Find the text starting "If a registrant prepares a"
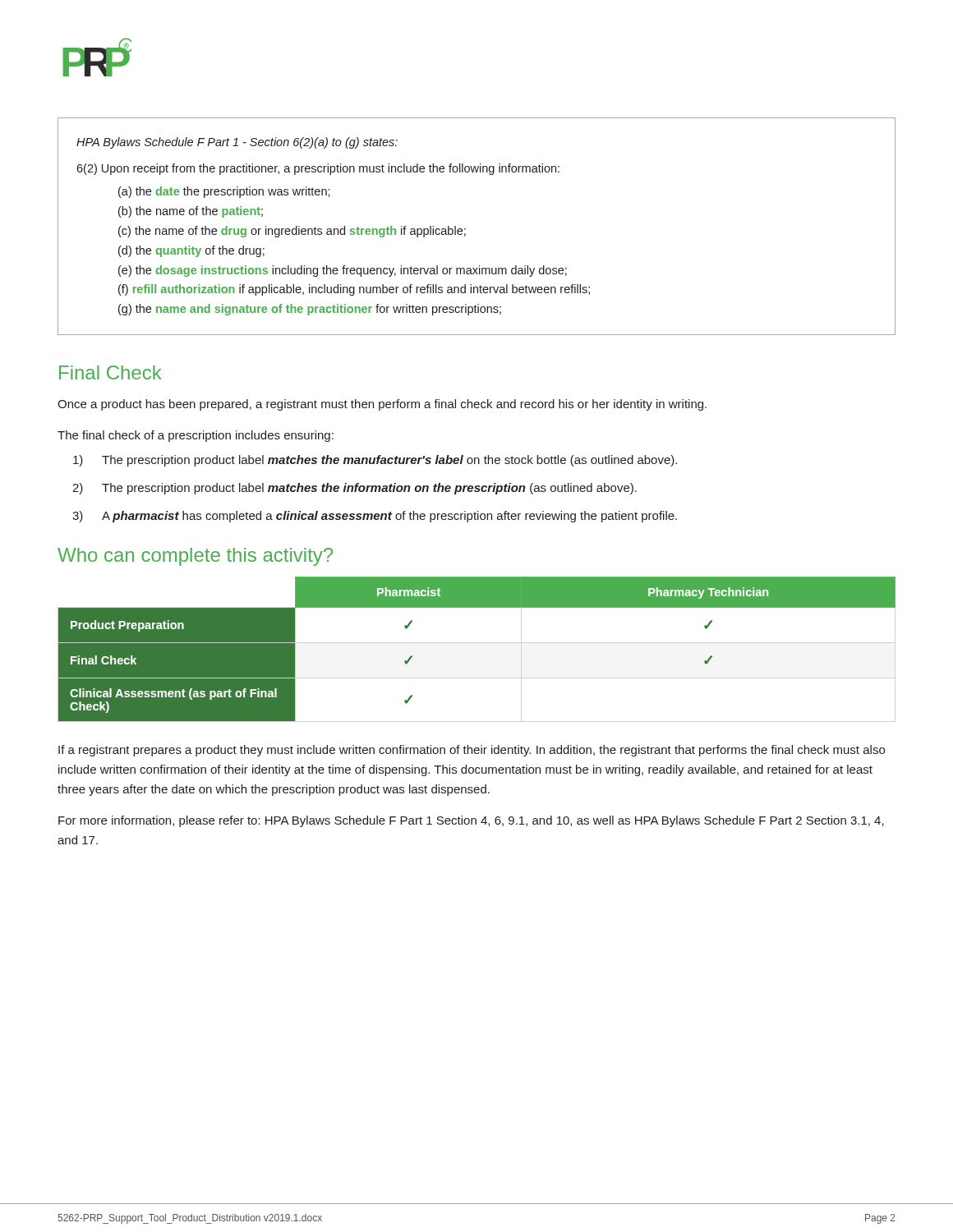Screen dimensions: 1232x953 tap(471, 769)
